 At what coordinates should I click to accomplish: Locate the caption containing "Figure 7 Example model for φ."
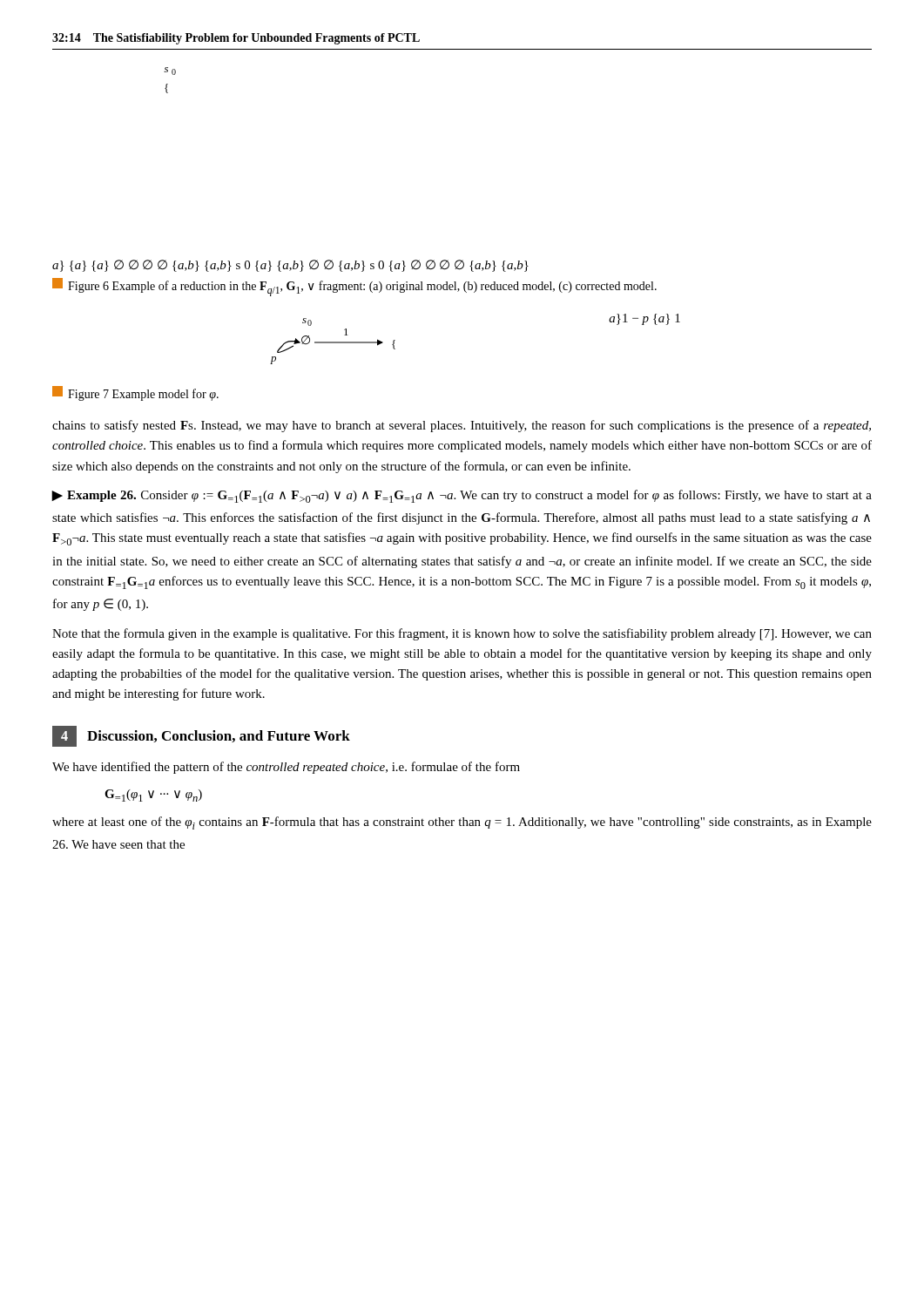(136, 395)
